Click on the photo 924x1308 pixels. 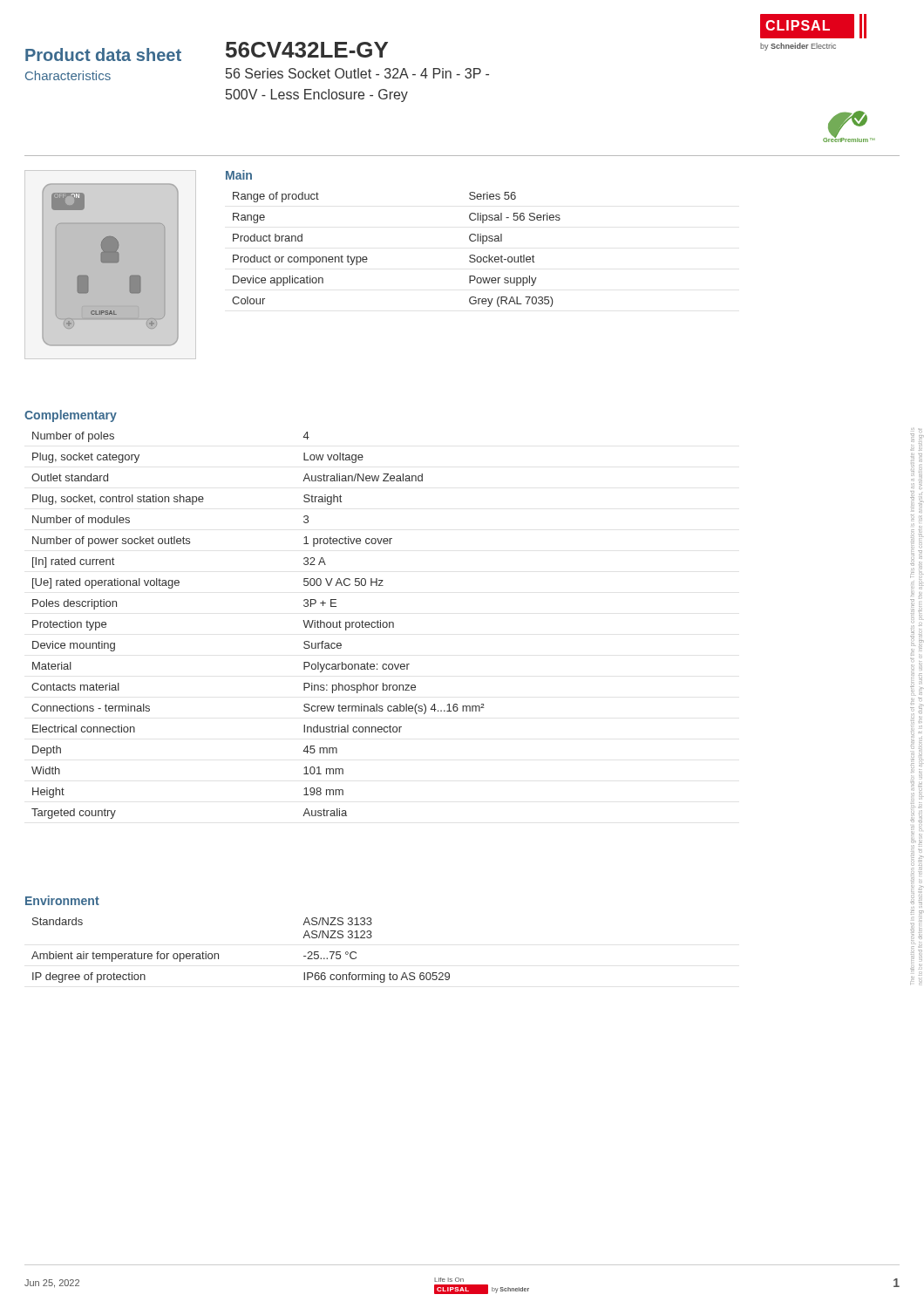click(110, 265)
